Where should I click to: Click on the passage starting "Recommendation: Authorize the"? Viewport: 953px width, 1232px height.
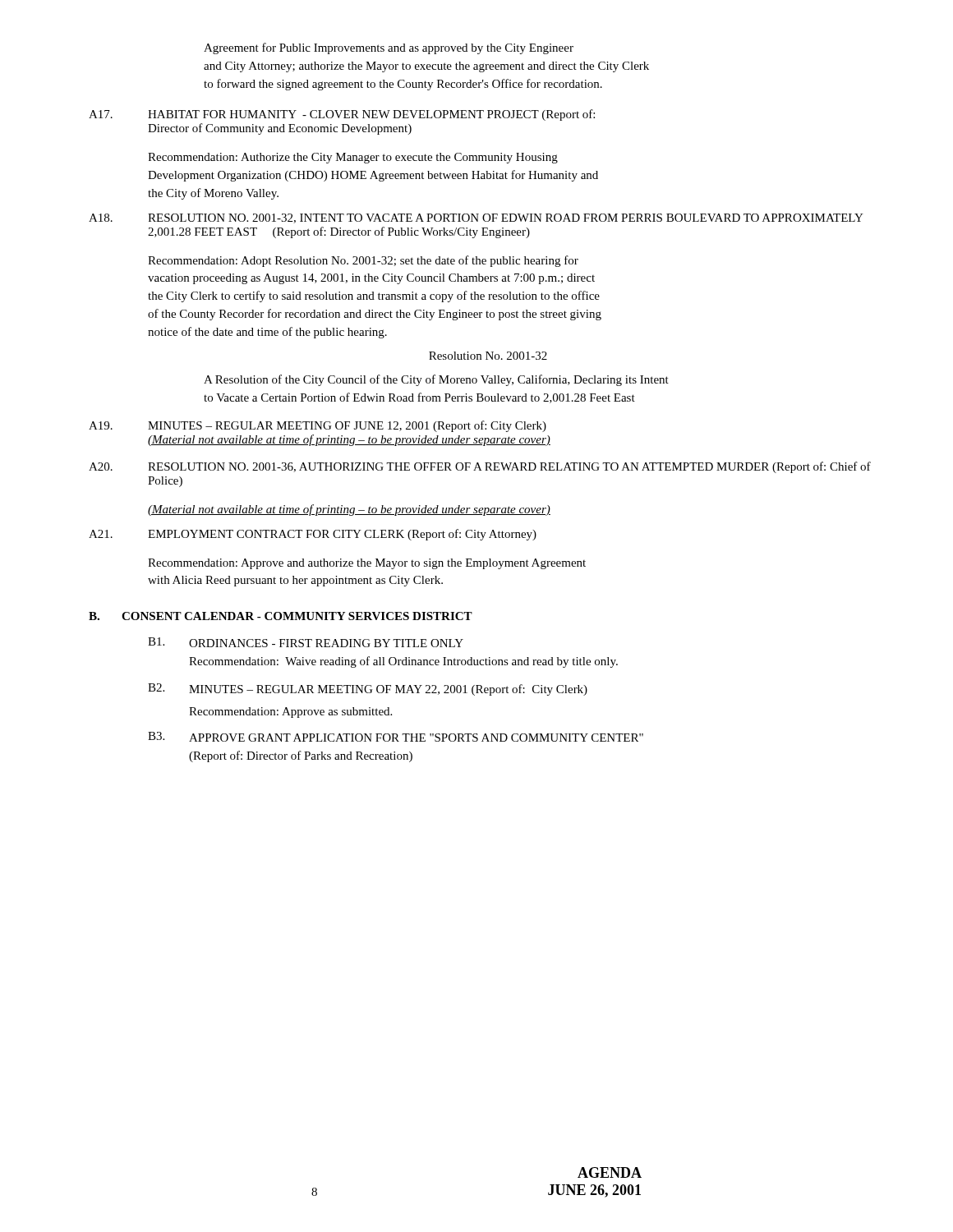(x=518, y=176)
